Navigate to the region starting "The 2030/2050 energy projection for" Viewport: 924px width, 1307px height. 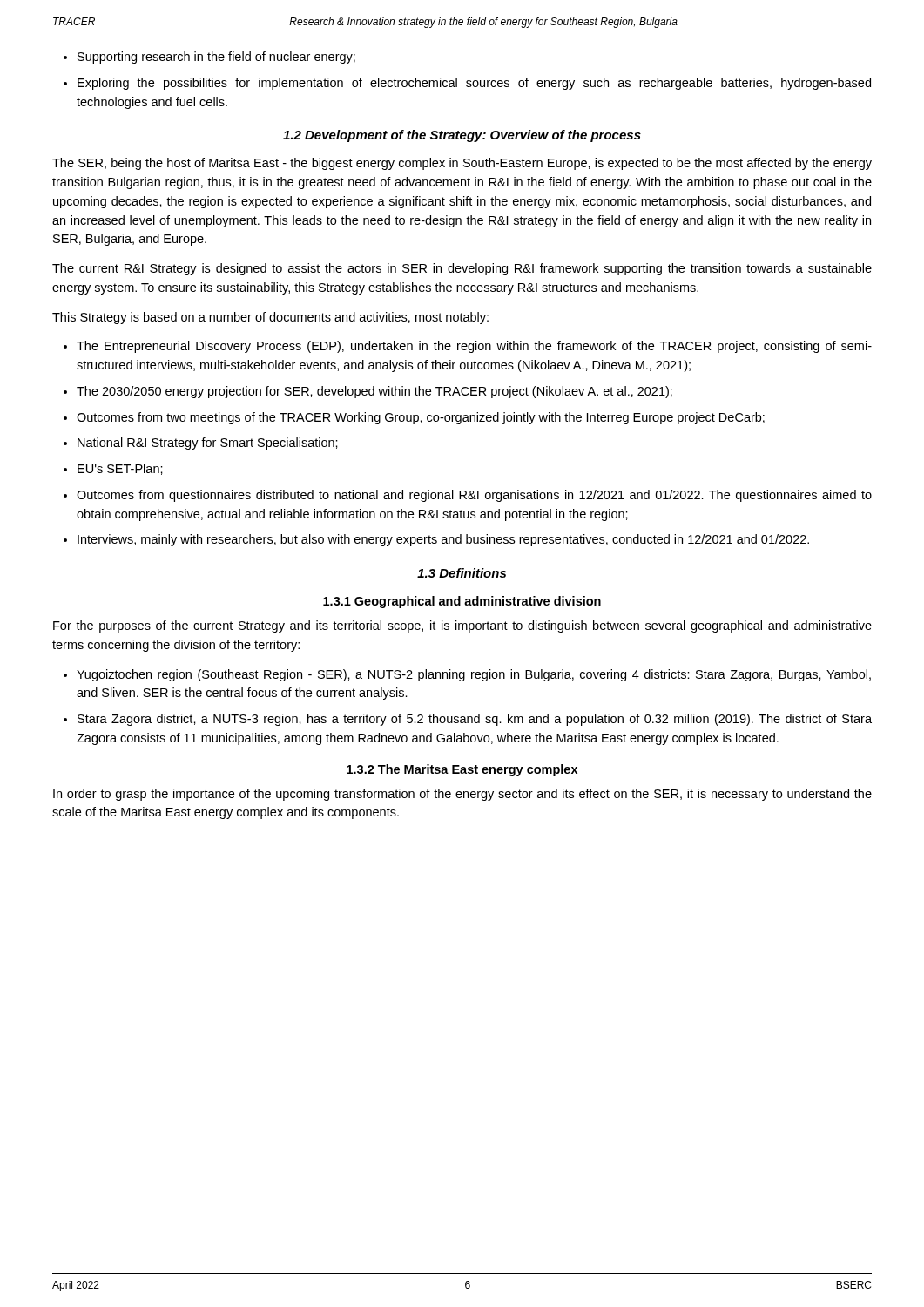[474, 392]
